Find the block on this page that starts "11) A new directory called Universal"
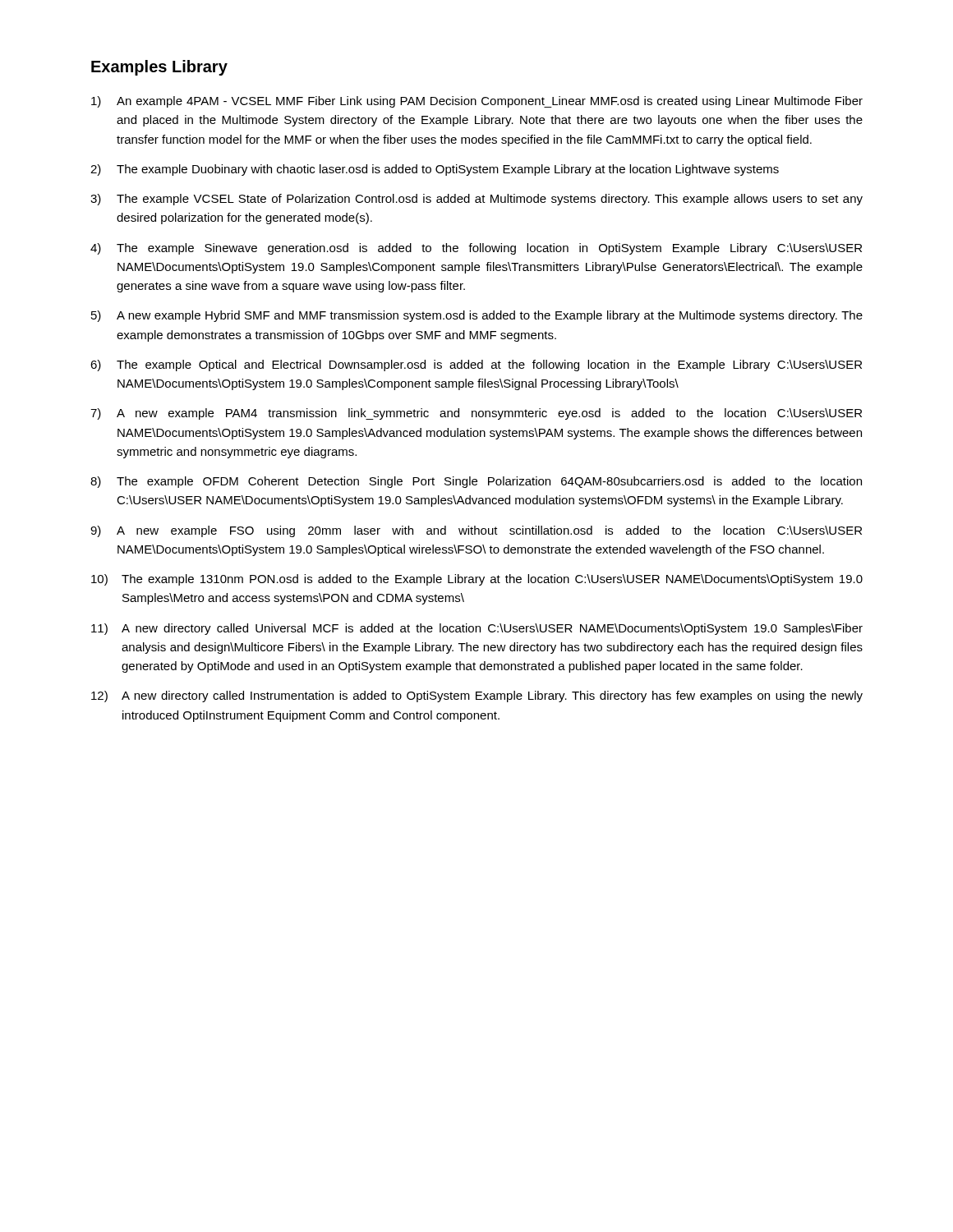 (476, 647)
